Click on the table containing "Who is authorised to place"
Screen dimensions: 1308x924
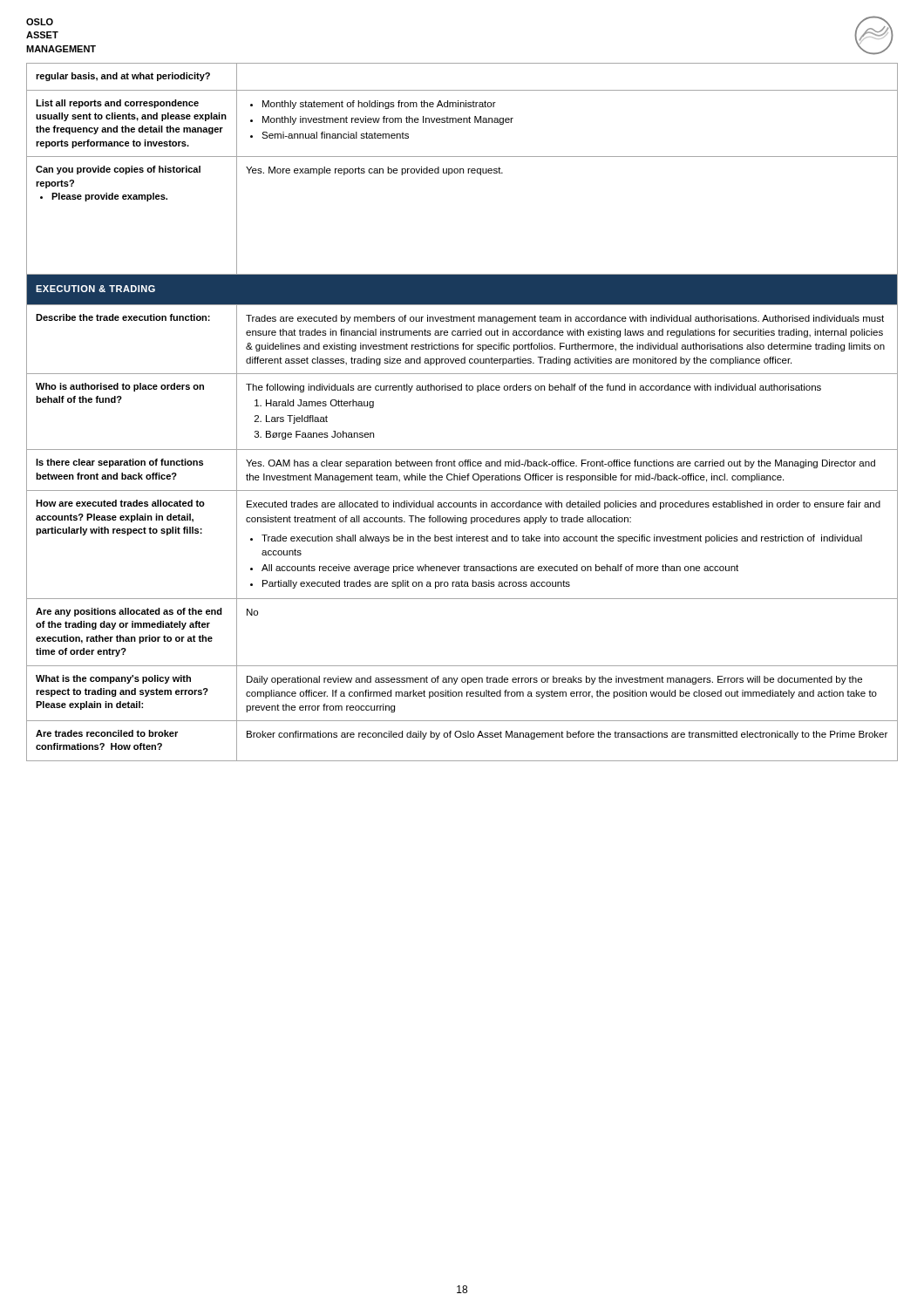pyautogui.click(x=462, y=412)
